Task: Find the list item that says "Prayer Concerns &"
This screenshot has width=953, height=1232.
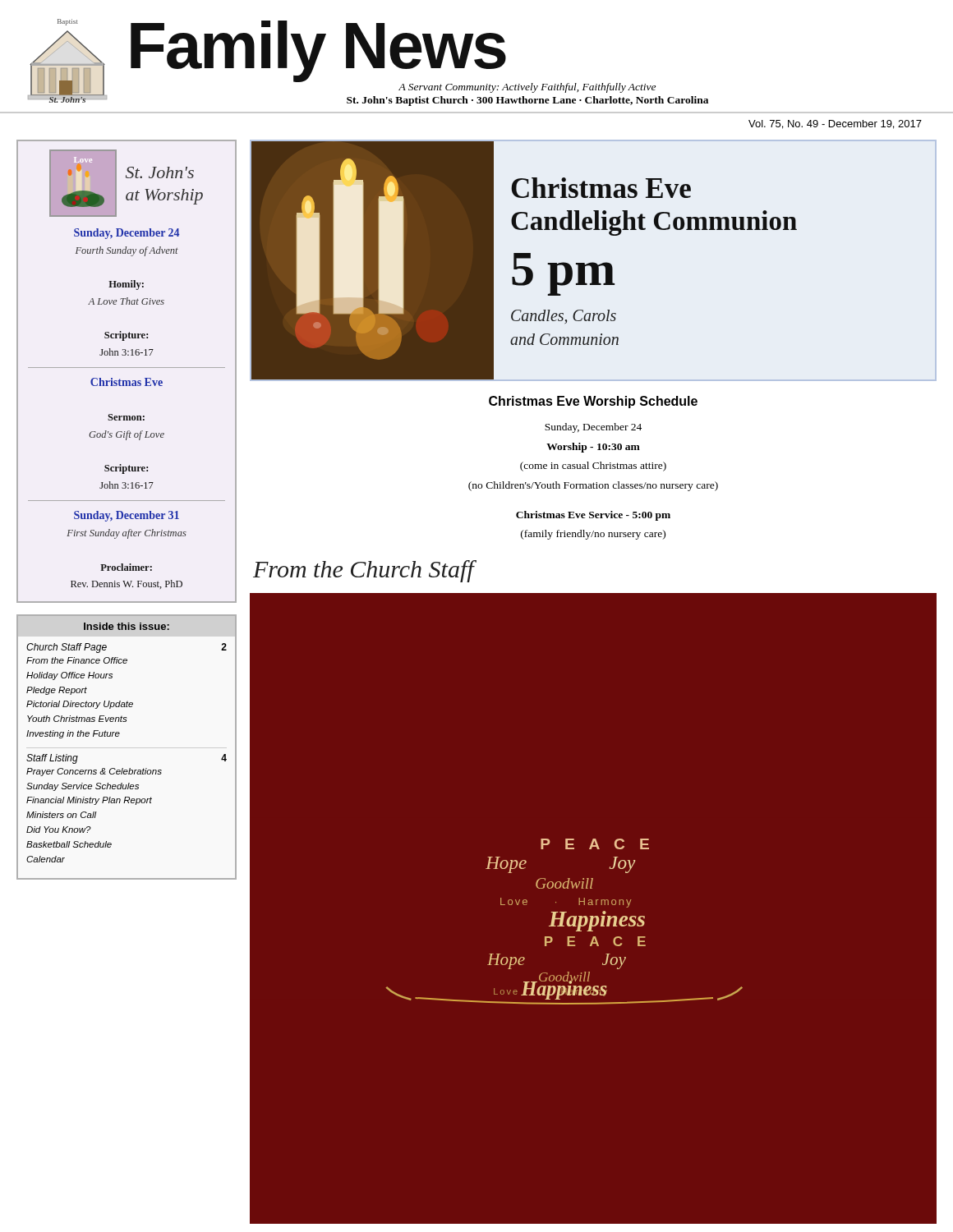Action: pos(94,815)
